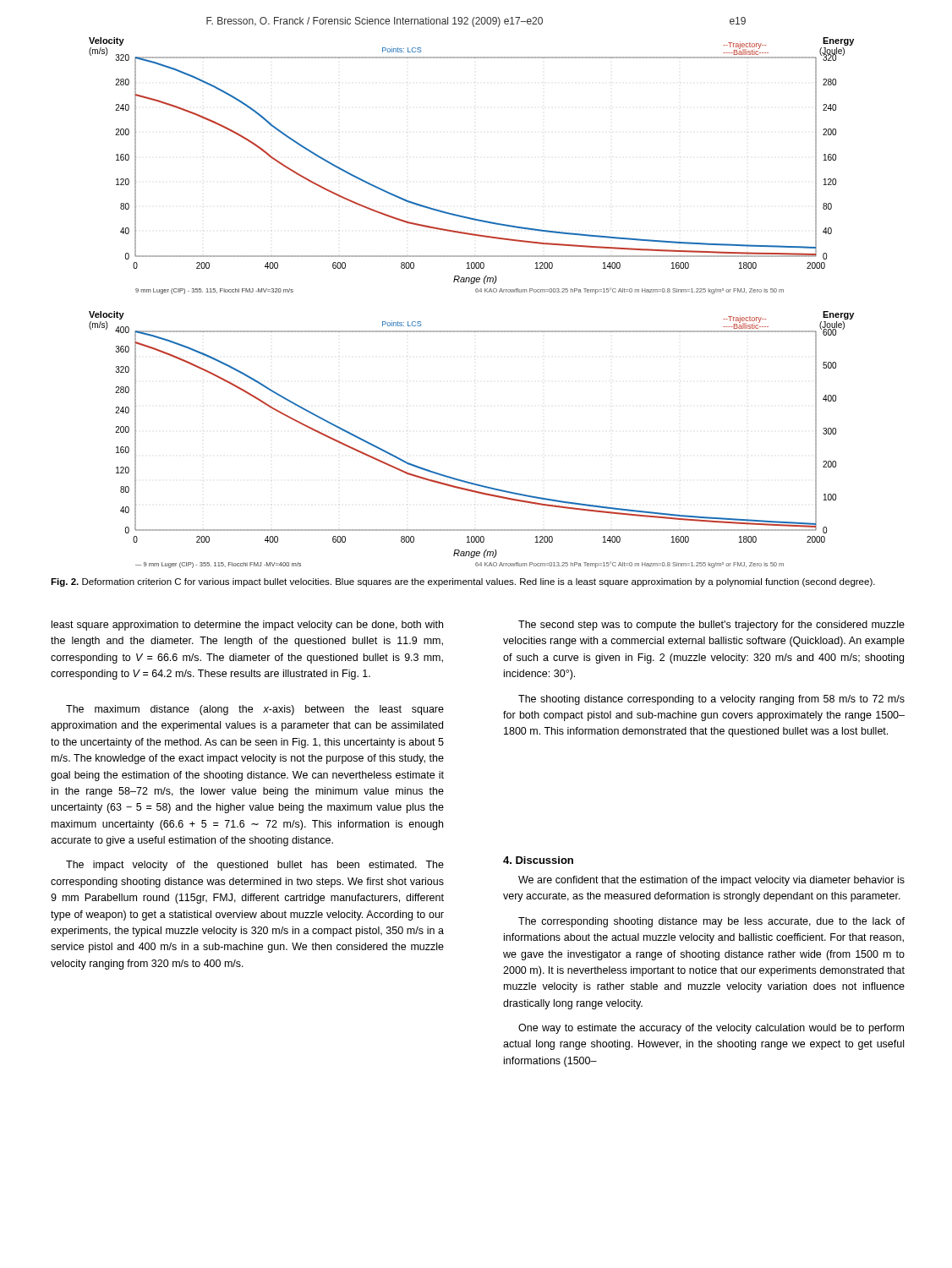Point to the block beginning "The maximum distance (along the x-axis) between the"
The height and width of the screenshot is (1268, 952).
[x=247, y=837]
